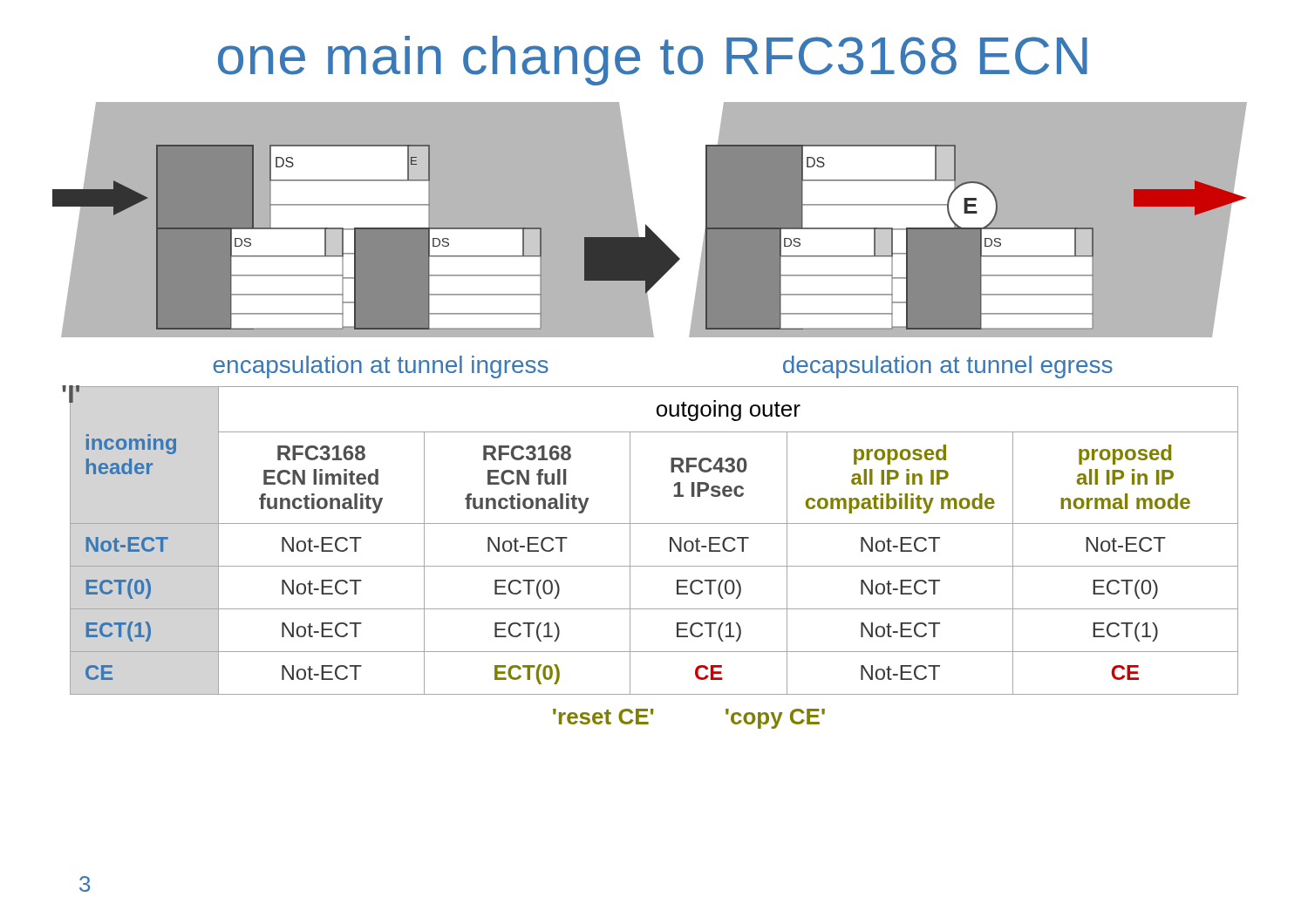This screenshot has width=1308, height=924.
Task: Find the block starting "encapsulation at tunnel ingress decapsulation at tunnel"
Action: tap(381, 367)
